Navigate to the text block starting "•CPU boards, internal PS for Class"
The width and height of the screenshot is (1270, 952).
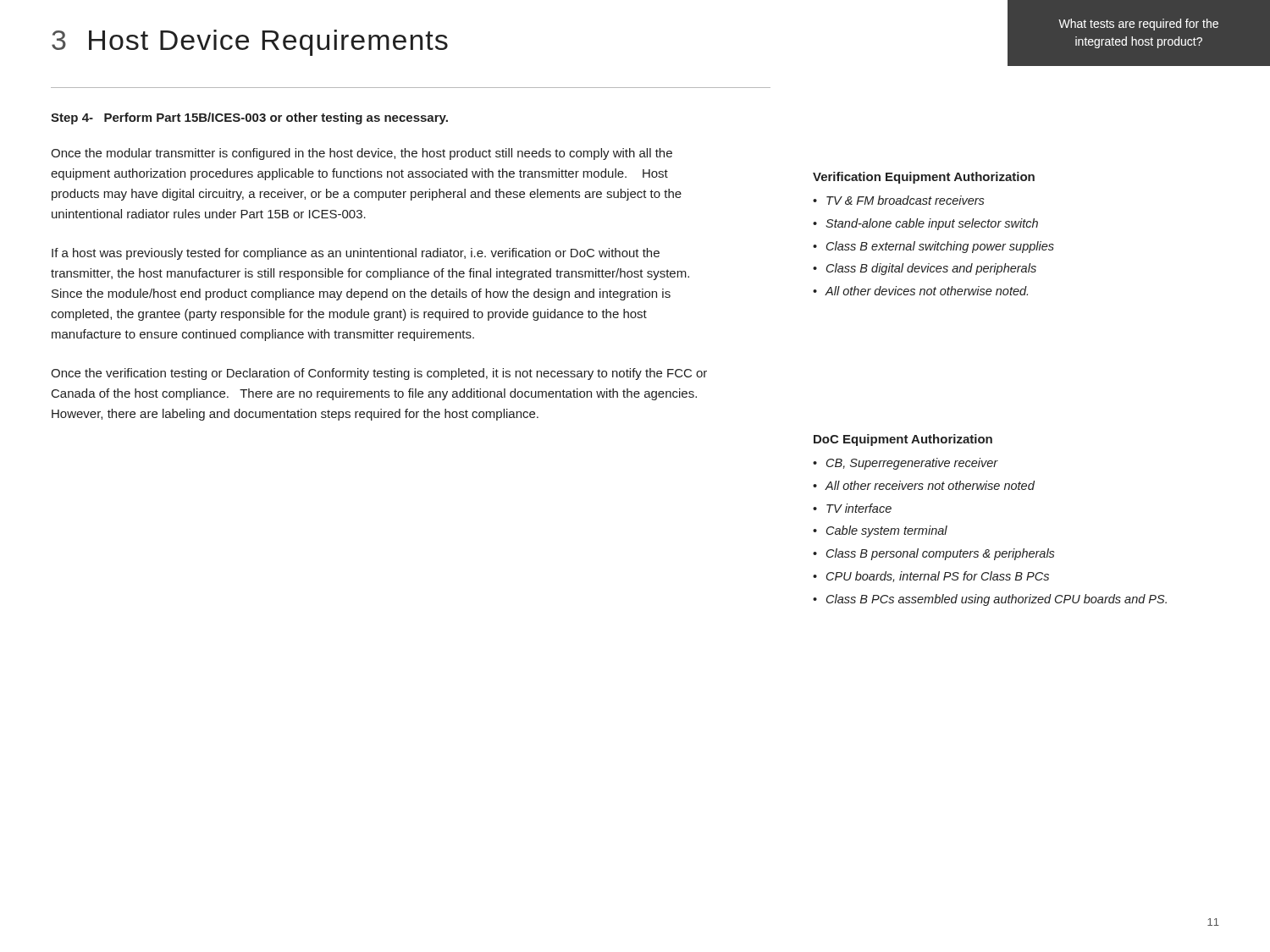[931, 577]
